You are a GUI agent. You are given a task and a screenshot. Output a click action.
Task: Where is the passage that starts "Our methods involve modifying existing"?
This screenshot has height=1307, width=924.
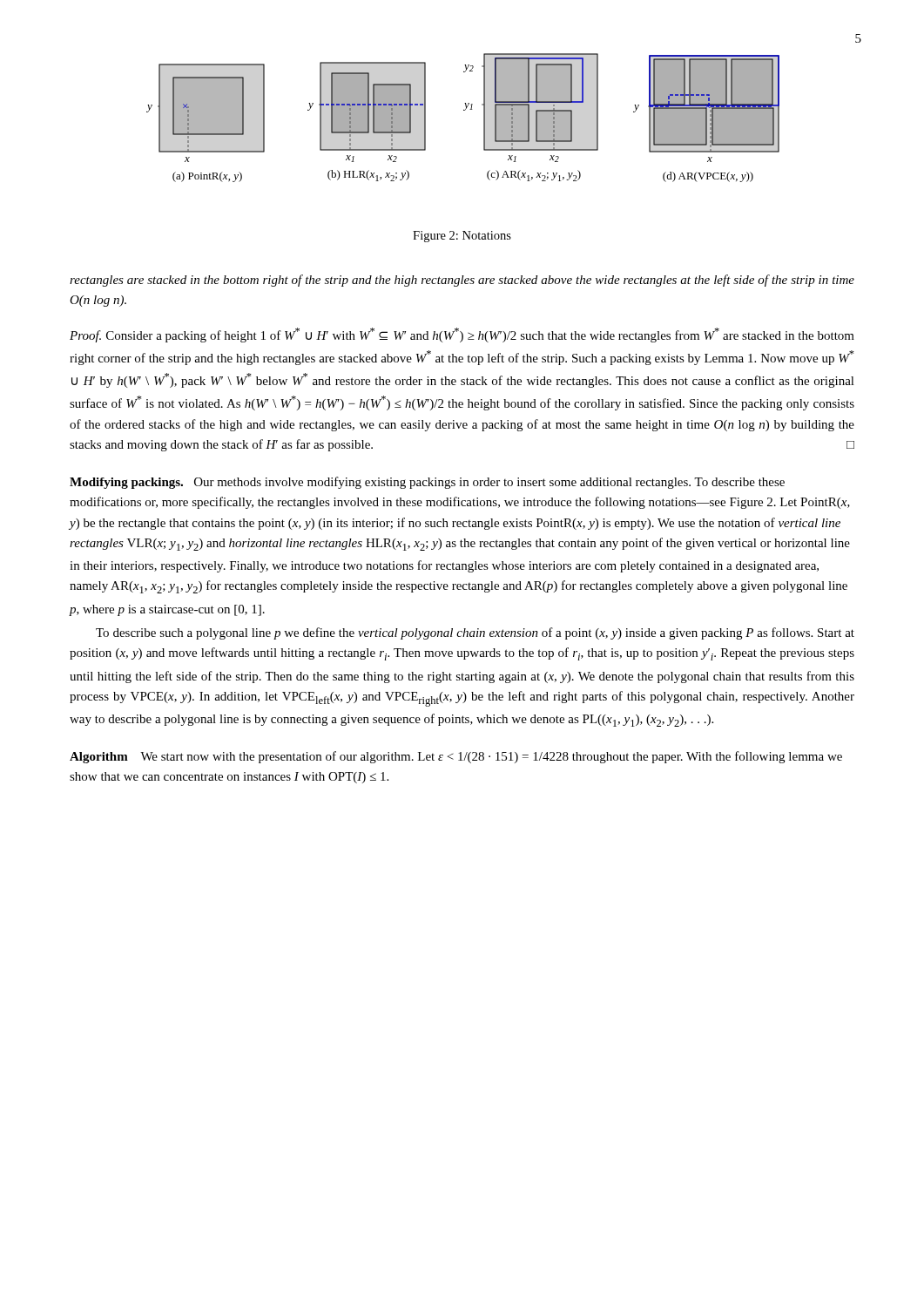point(460,545)
